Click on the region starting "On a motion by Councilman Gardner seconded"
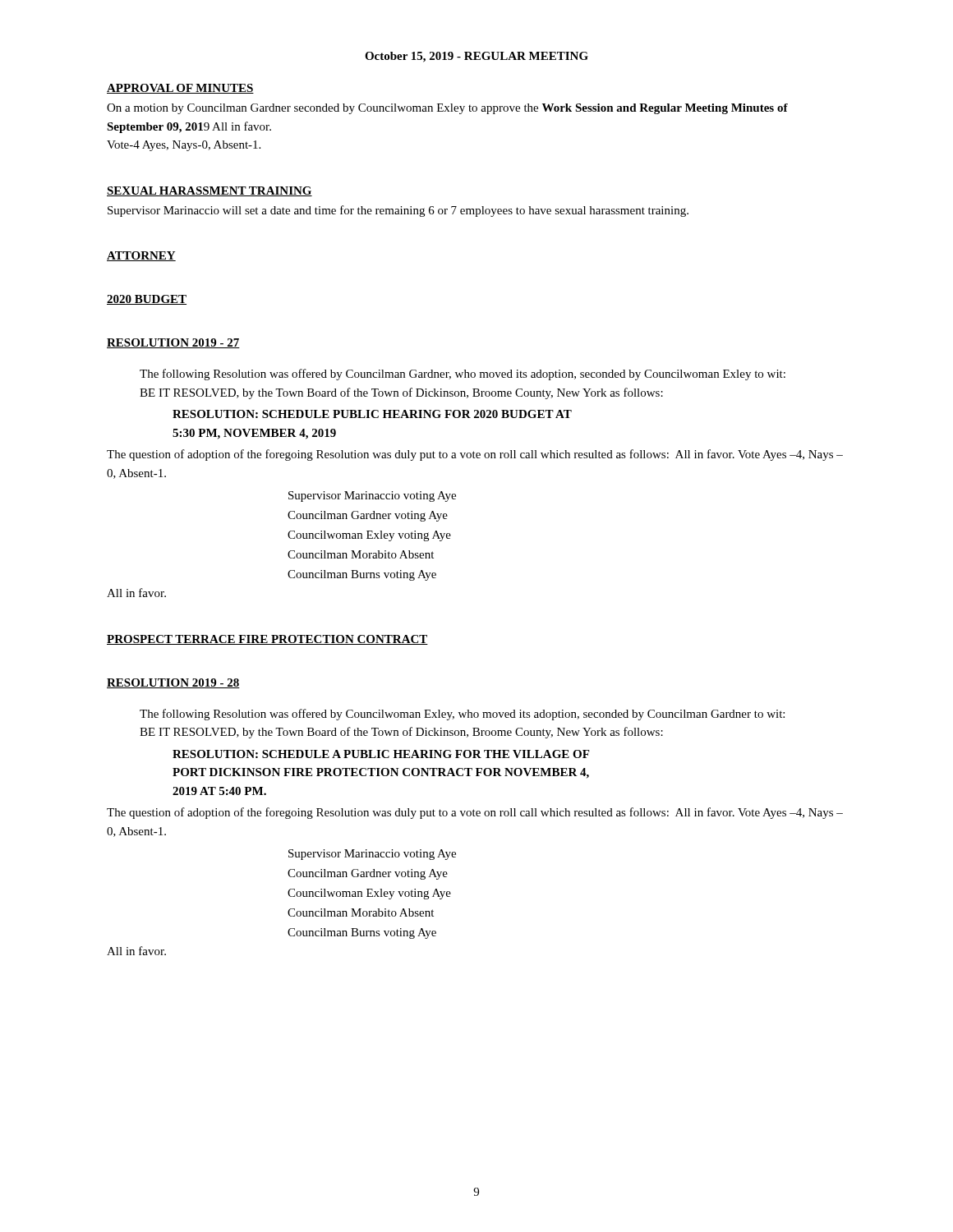The width and height of the screenshot is (953, 1232). pos(447,109)
